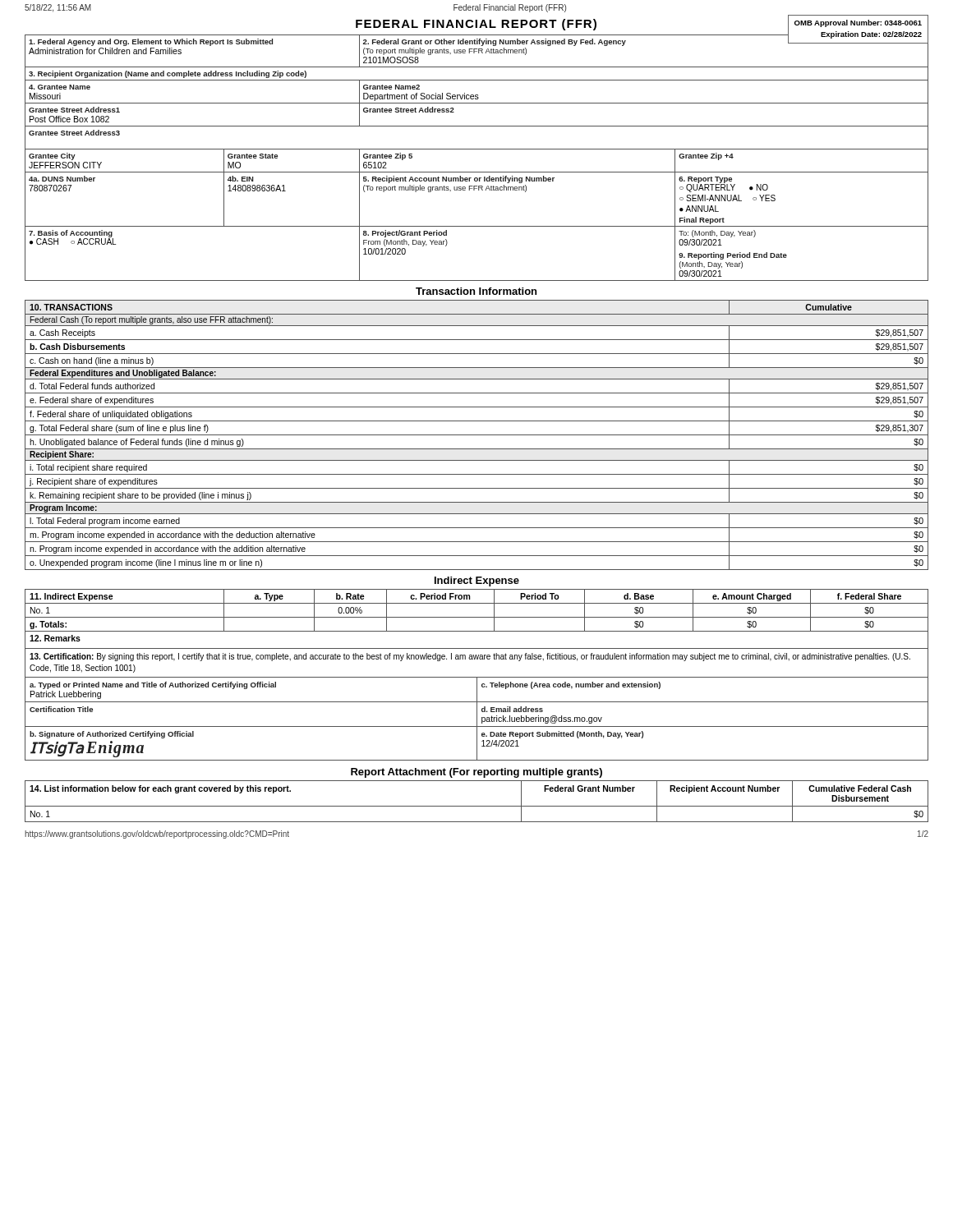Image resolution: width=953 pixels, height=1232 pixels.
Task: Find the section header that reads "Indirect Expense"
Action: [x=476, y=580]
